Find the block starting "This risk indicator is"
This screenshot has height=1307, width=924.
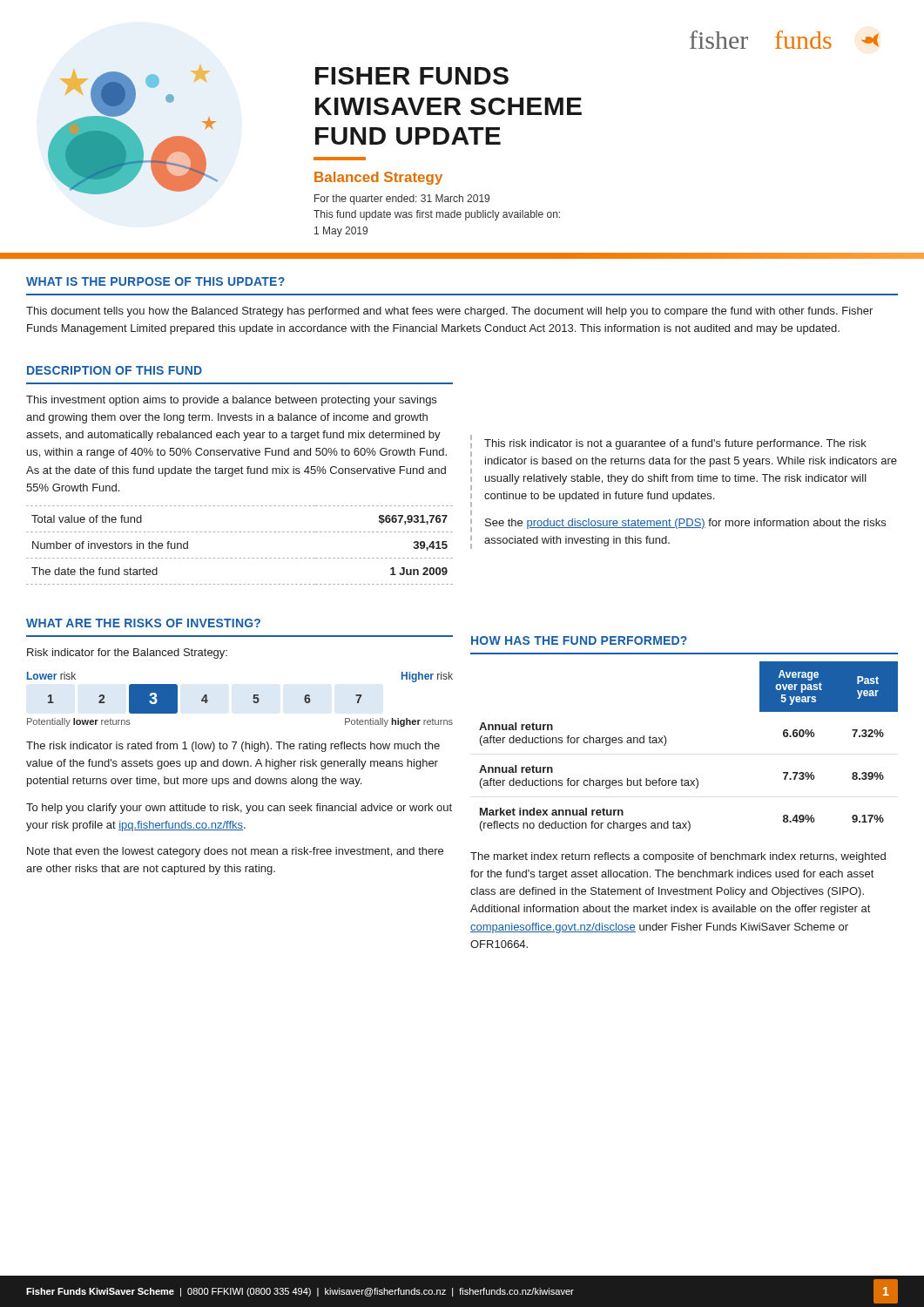pos(691,470)
